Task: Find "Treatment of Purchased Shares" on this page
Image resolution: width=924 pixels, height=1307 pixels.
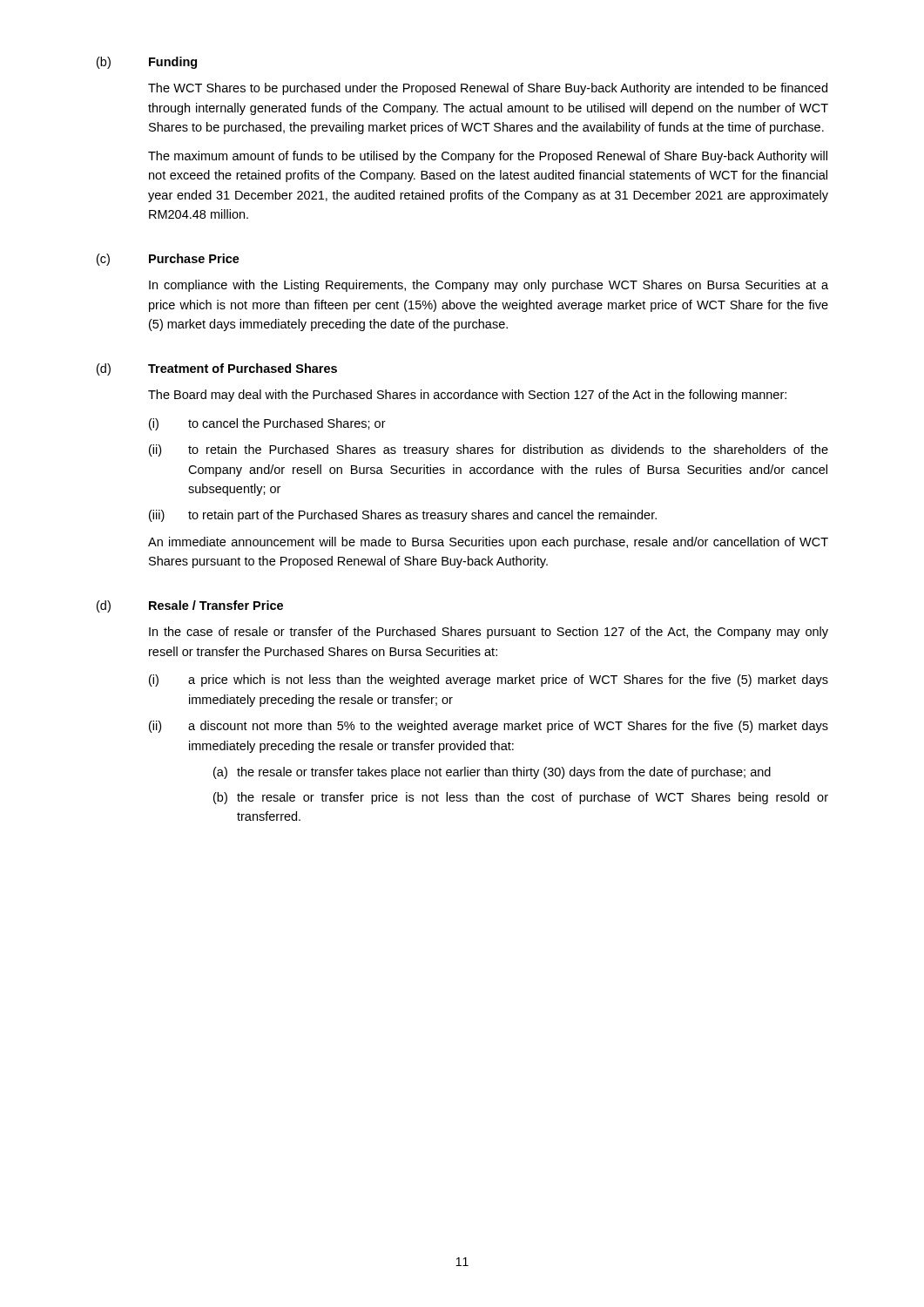Action: [x=243, y=368]
